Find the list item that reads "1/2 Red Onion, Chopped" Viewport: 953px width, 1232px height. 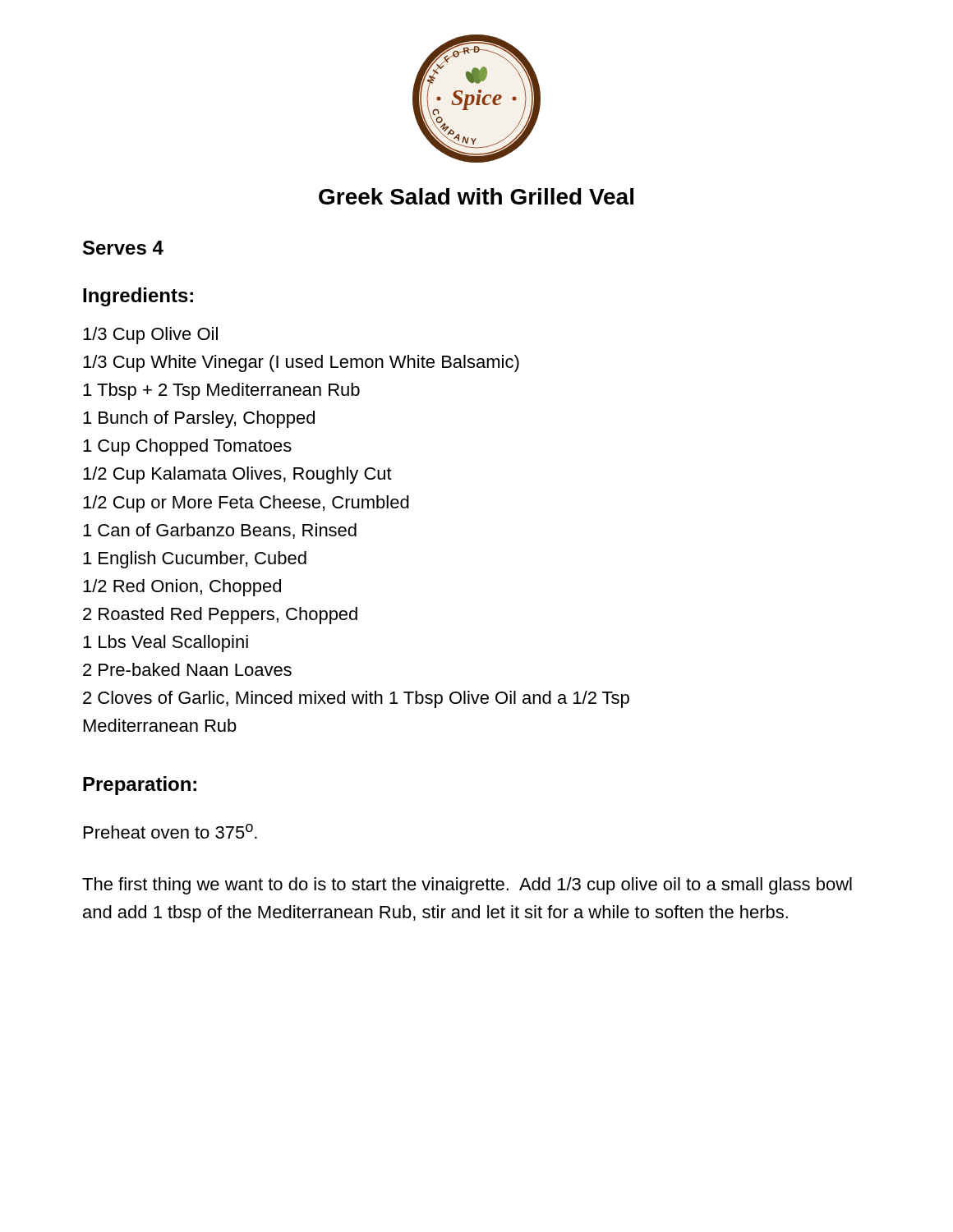(182, 586)
